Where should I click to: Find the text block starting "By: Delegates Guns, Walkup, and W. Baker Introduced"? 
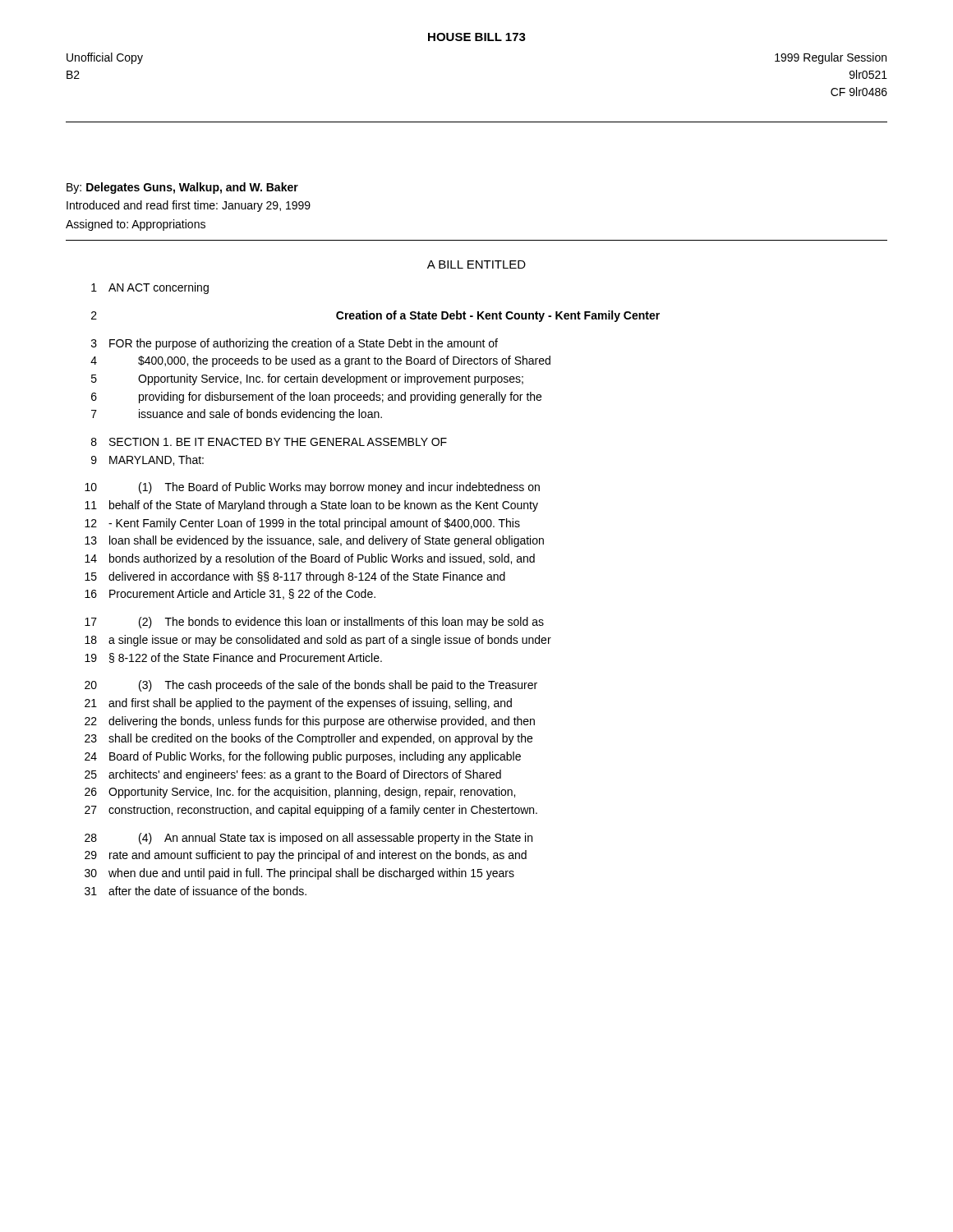(x=188, y=206)
